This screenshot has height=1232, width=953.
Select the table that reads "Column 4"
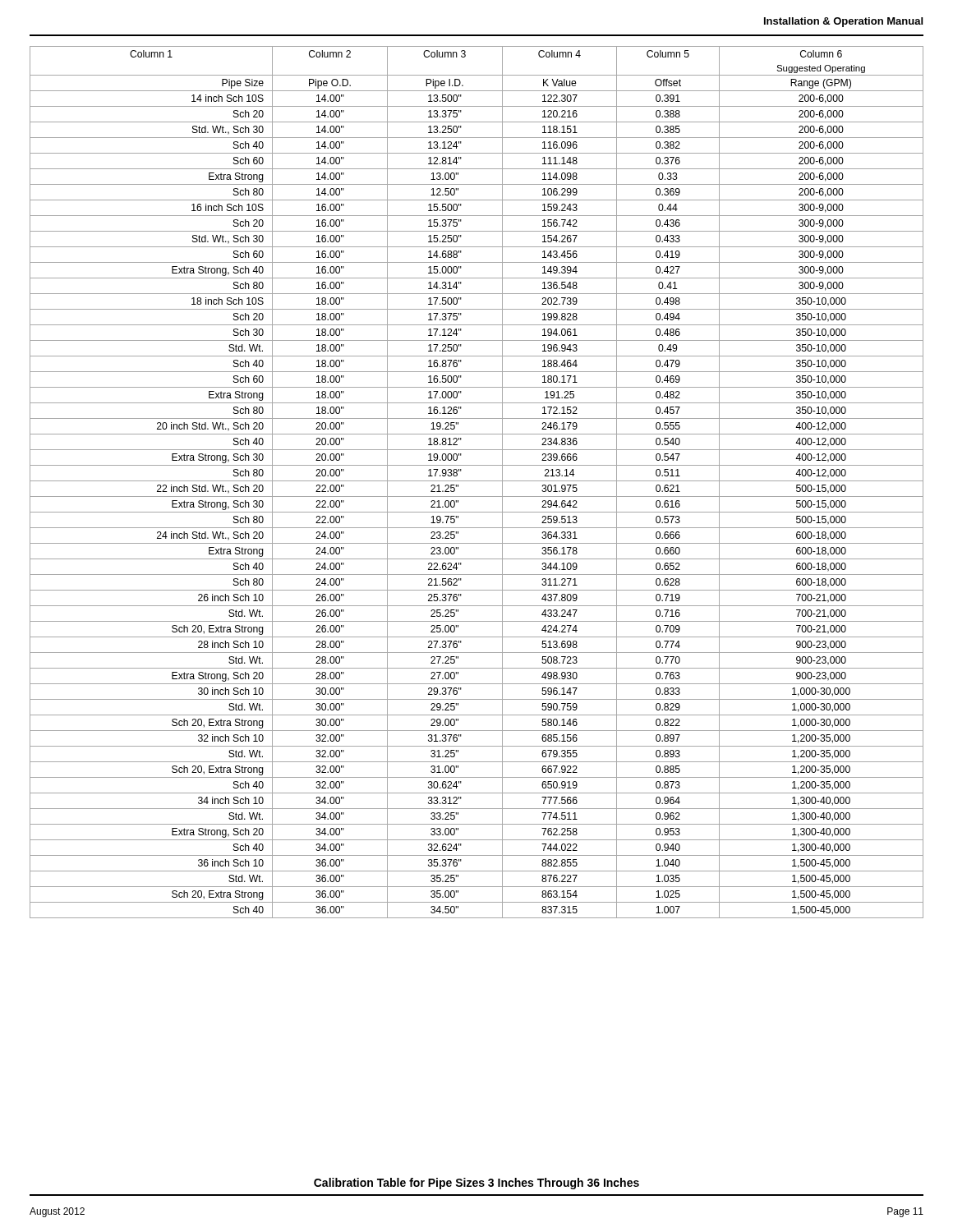pyautogui.click(x=476, y=482)
